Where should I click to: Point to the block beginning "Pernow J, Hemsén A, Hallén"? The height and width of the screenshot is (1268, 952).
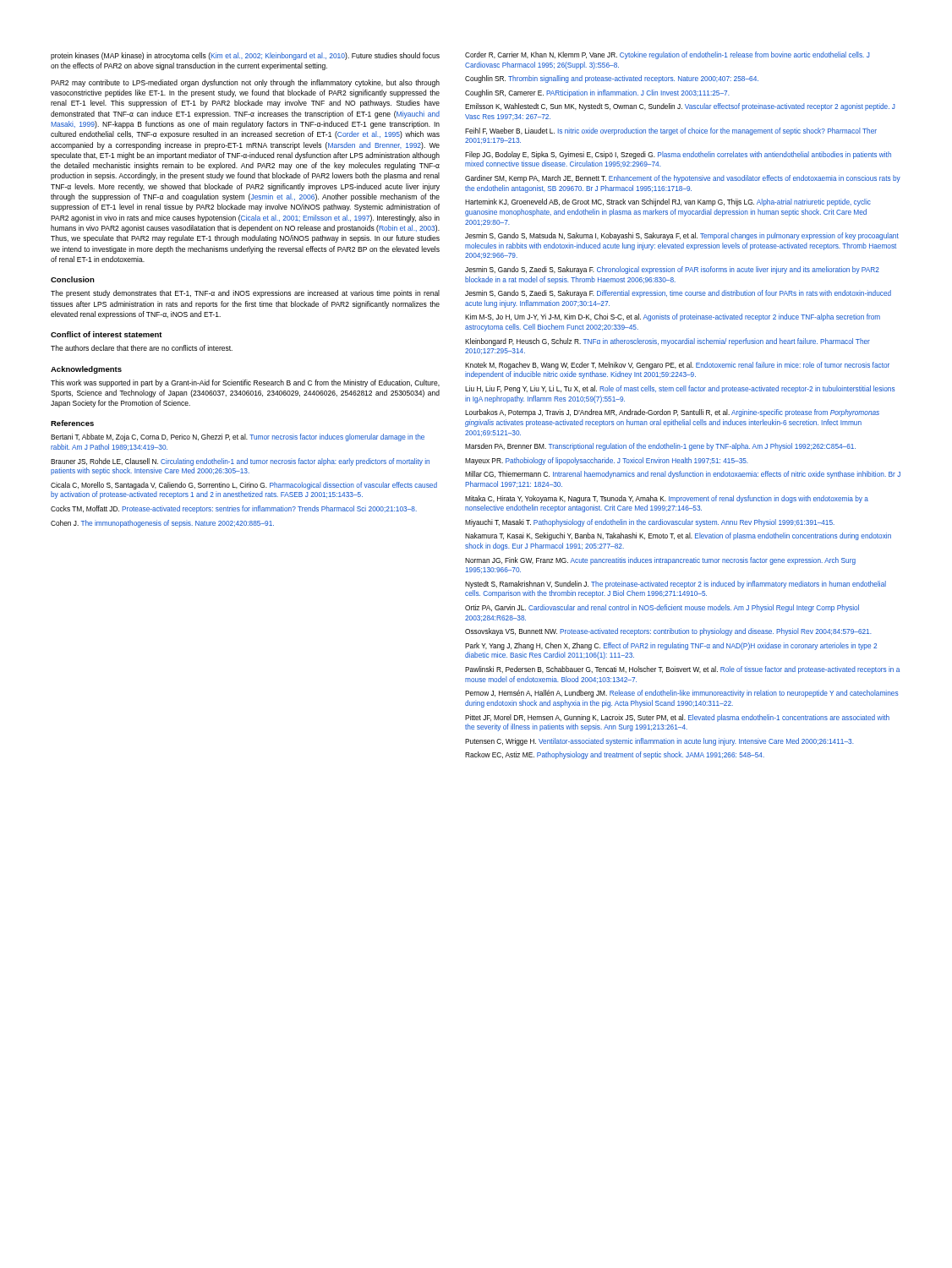(682, 698)
